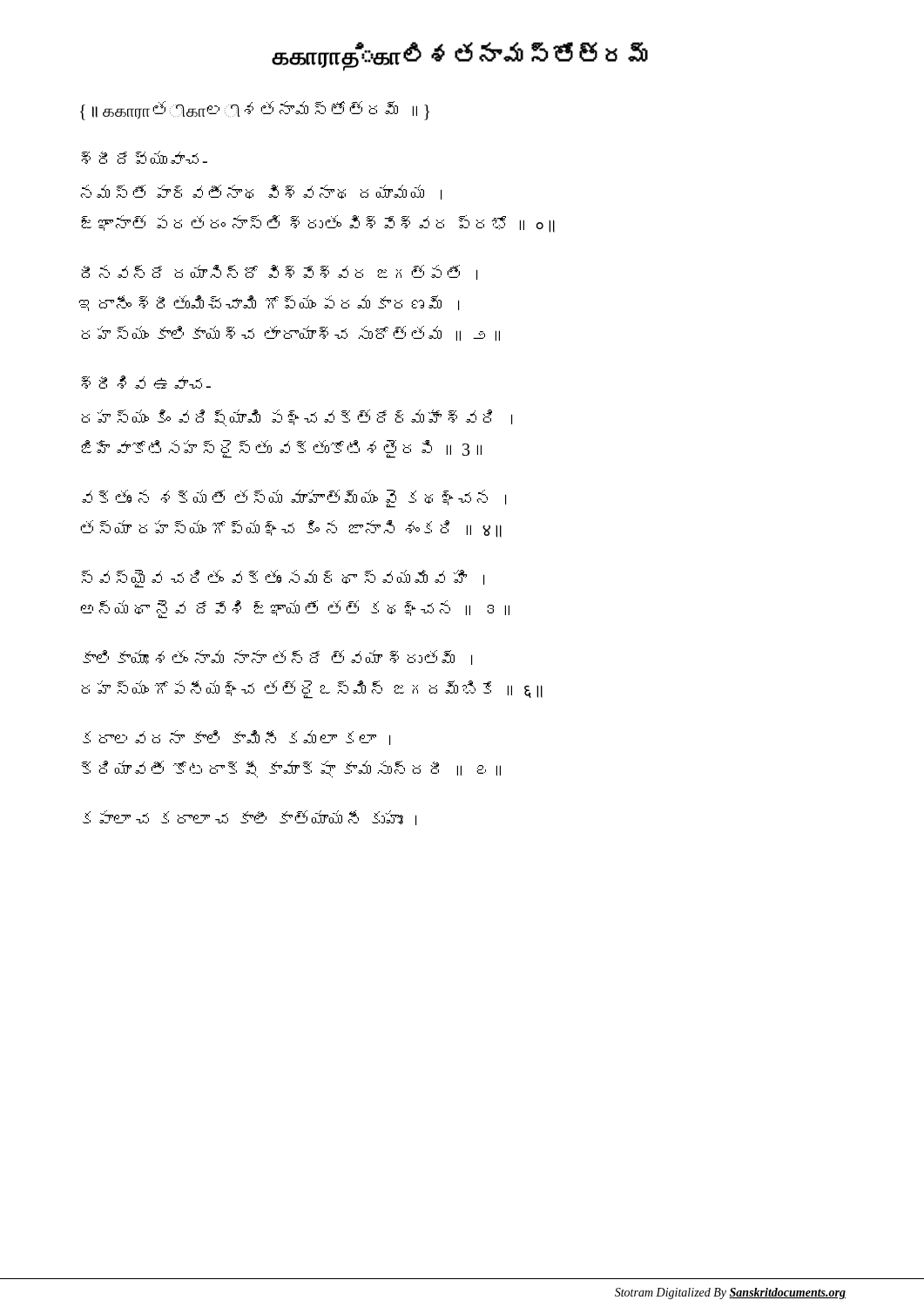This screenshot has width=924, height=1307.
Task: Locate the text block that says "వక్తుం న శక్యతే"
Action: point(296,515)
